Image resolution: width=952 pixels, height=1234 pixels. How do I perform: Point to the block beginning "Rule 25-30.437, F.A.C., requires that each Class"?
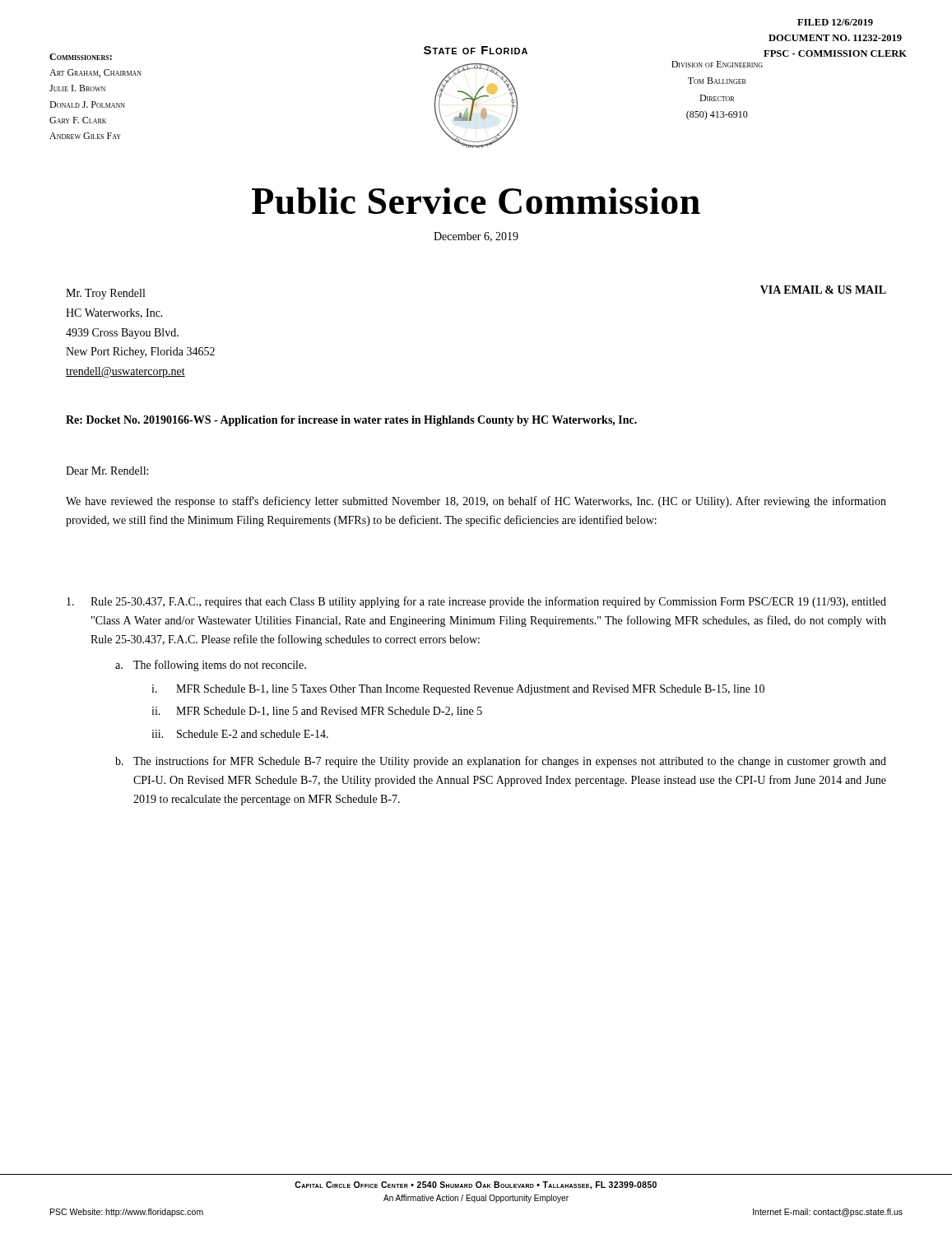tap(476, 703)
